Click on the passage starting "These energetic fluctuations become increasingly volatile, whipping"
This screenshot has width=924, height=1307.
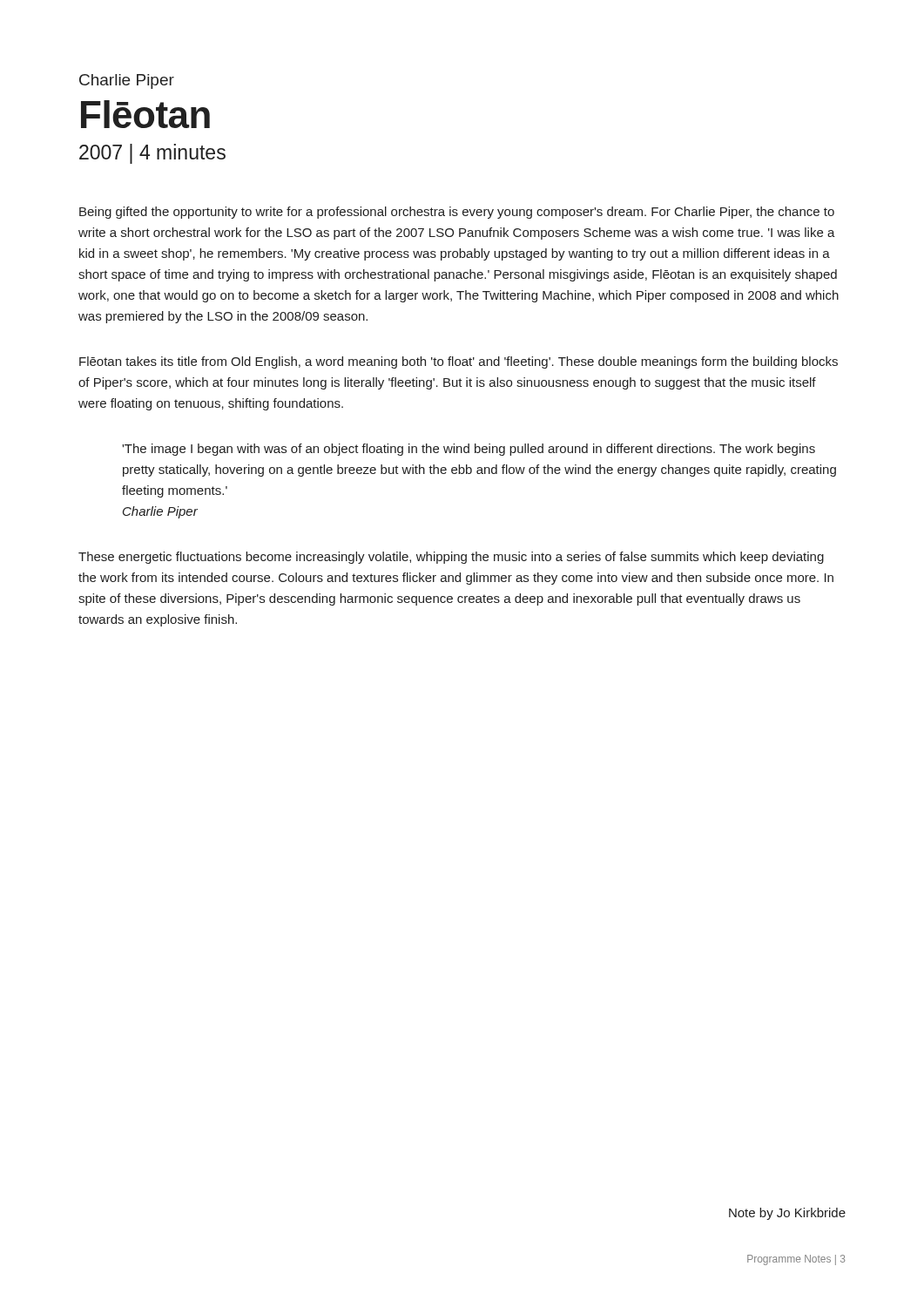coord(456,588)
